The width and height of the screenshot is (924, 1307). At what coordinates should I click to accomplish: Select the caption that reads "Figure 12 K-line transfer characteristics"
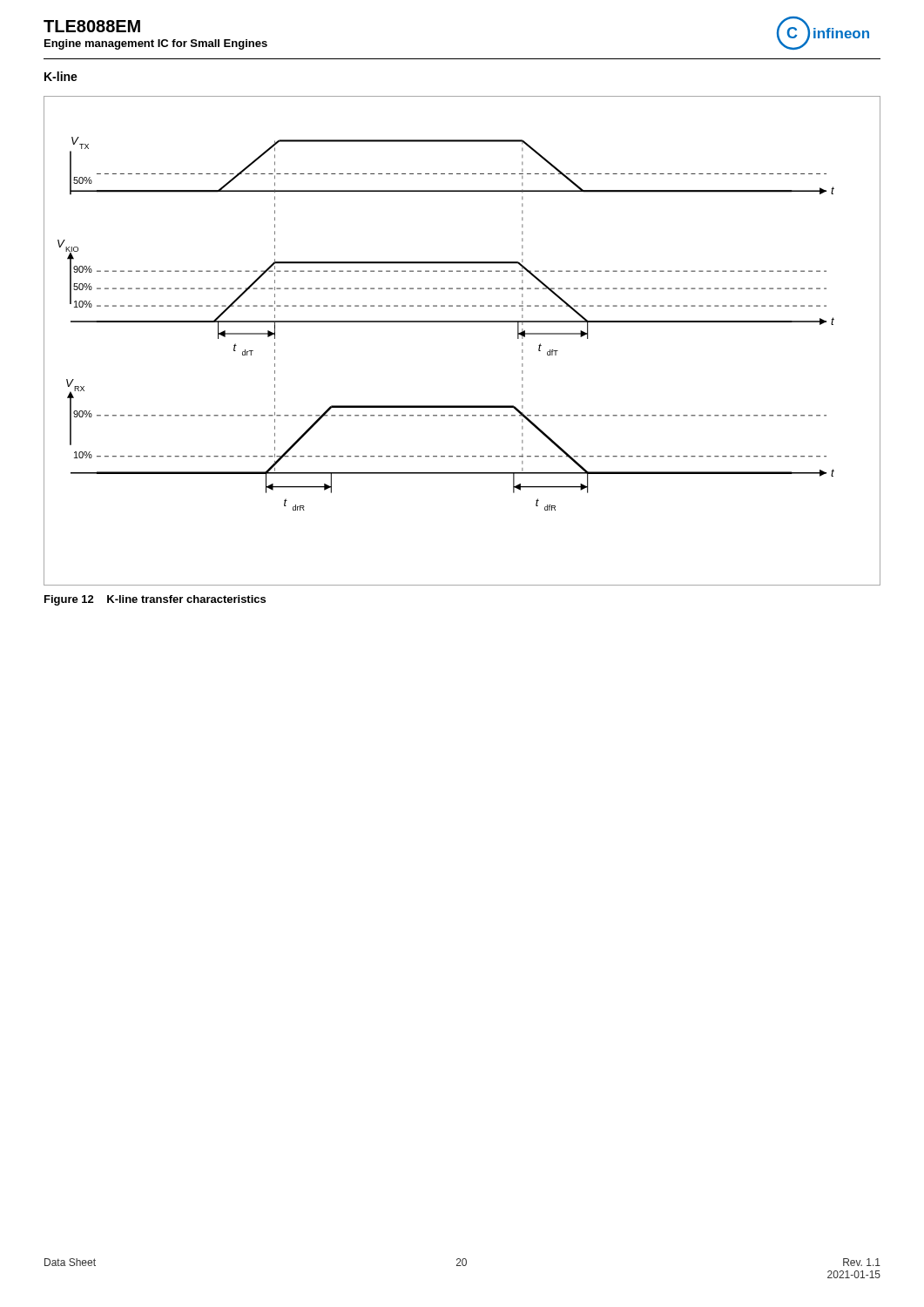(x=155, y=599)
